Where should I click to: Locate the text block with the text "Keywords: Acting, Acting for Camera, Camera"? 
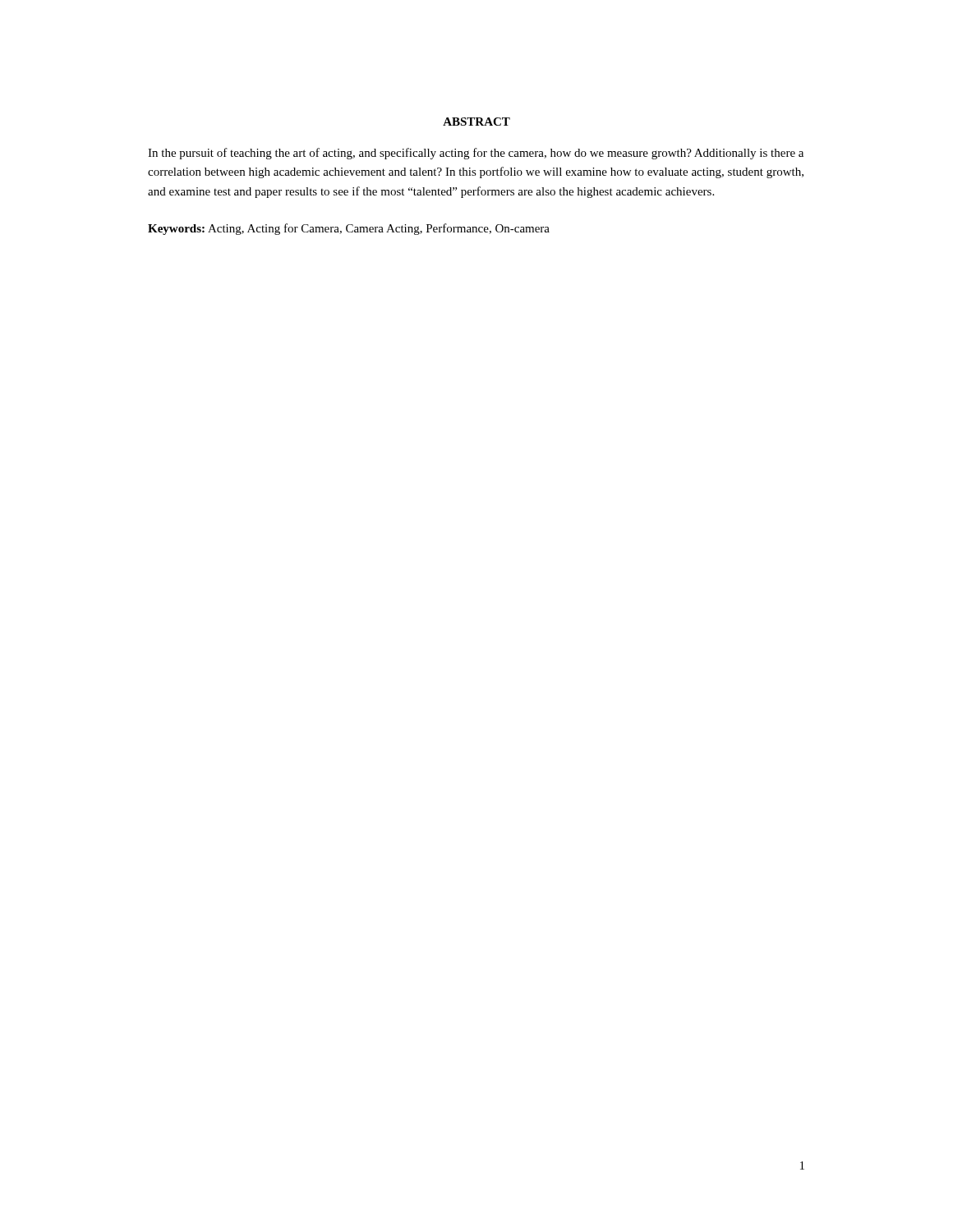[x=349, y=228]
